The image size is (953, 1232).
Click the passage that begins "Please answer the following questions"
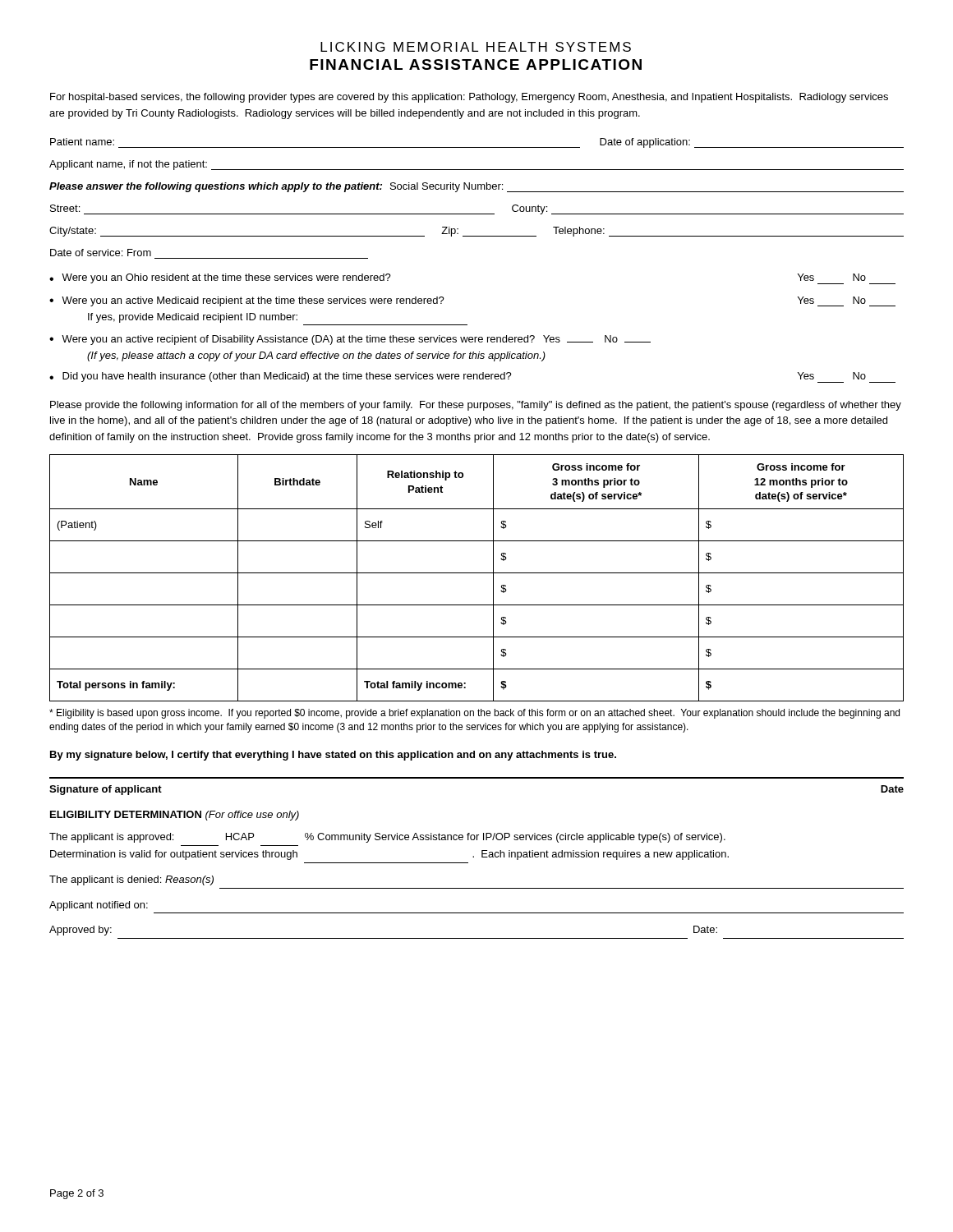coord(476,185)
